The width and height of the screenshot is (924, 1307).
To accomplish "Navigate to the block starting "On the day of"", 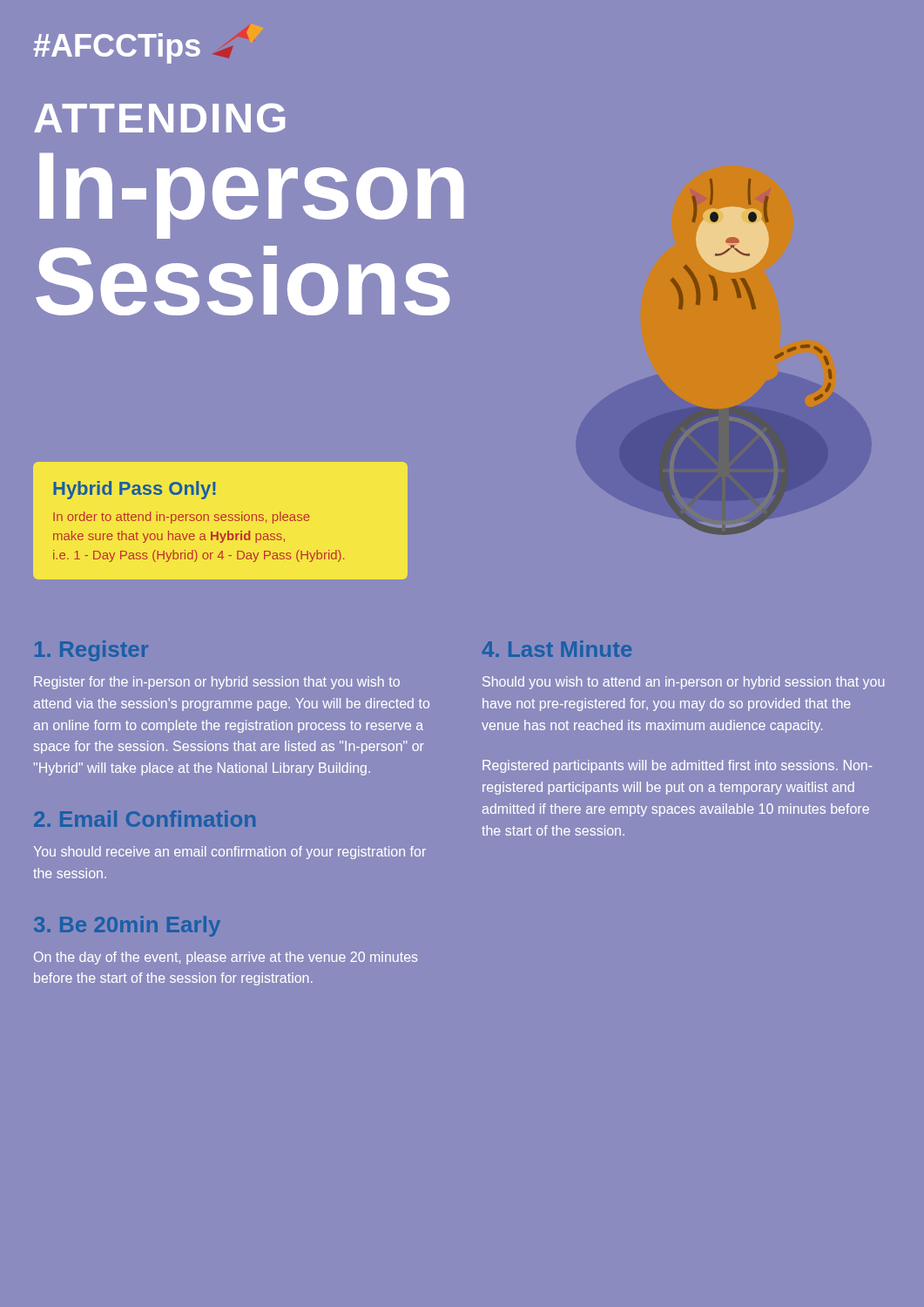I will [226, 968].
